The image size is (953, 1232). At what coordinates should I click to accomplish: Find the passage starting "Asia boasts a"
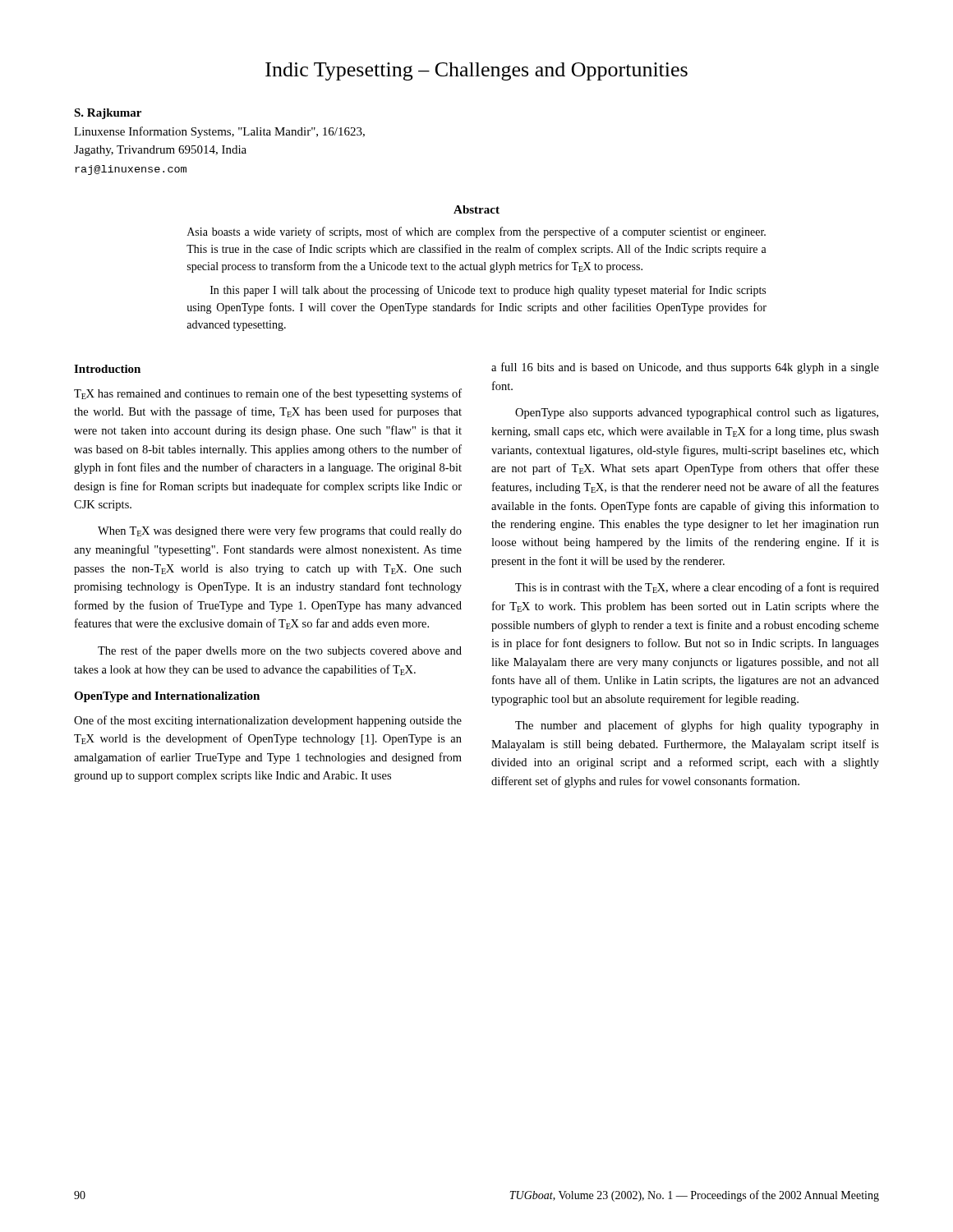tap(476, 278)
